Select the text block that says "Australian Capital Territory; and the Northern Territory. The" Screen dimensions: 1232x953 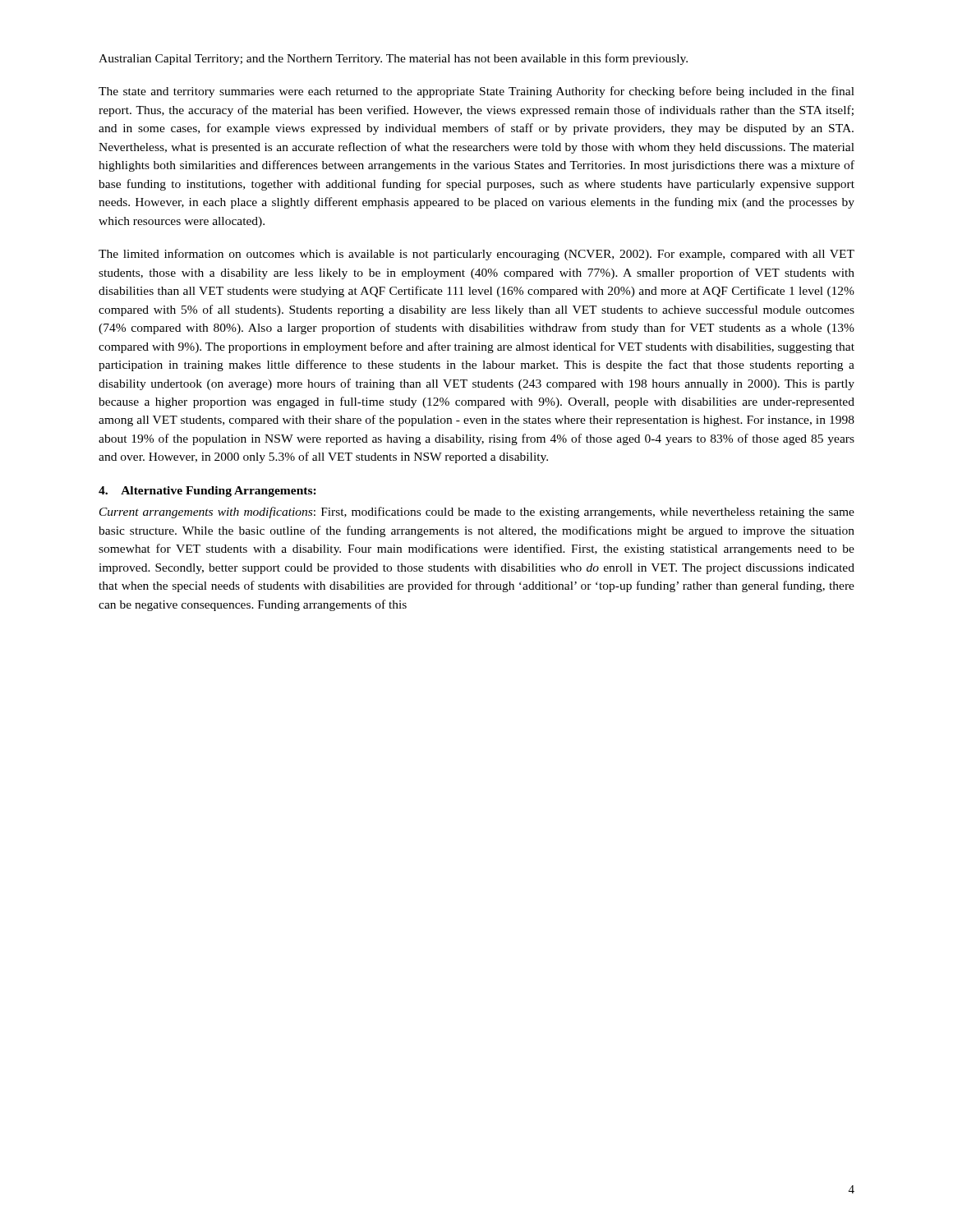click(x=394, y=58)
